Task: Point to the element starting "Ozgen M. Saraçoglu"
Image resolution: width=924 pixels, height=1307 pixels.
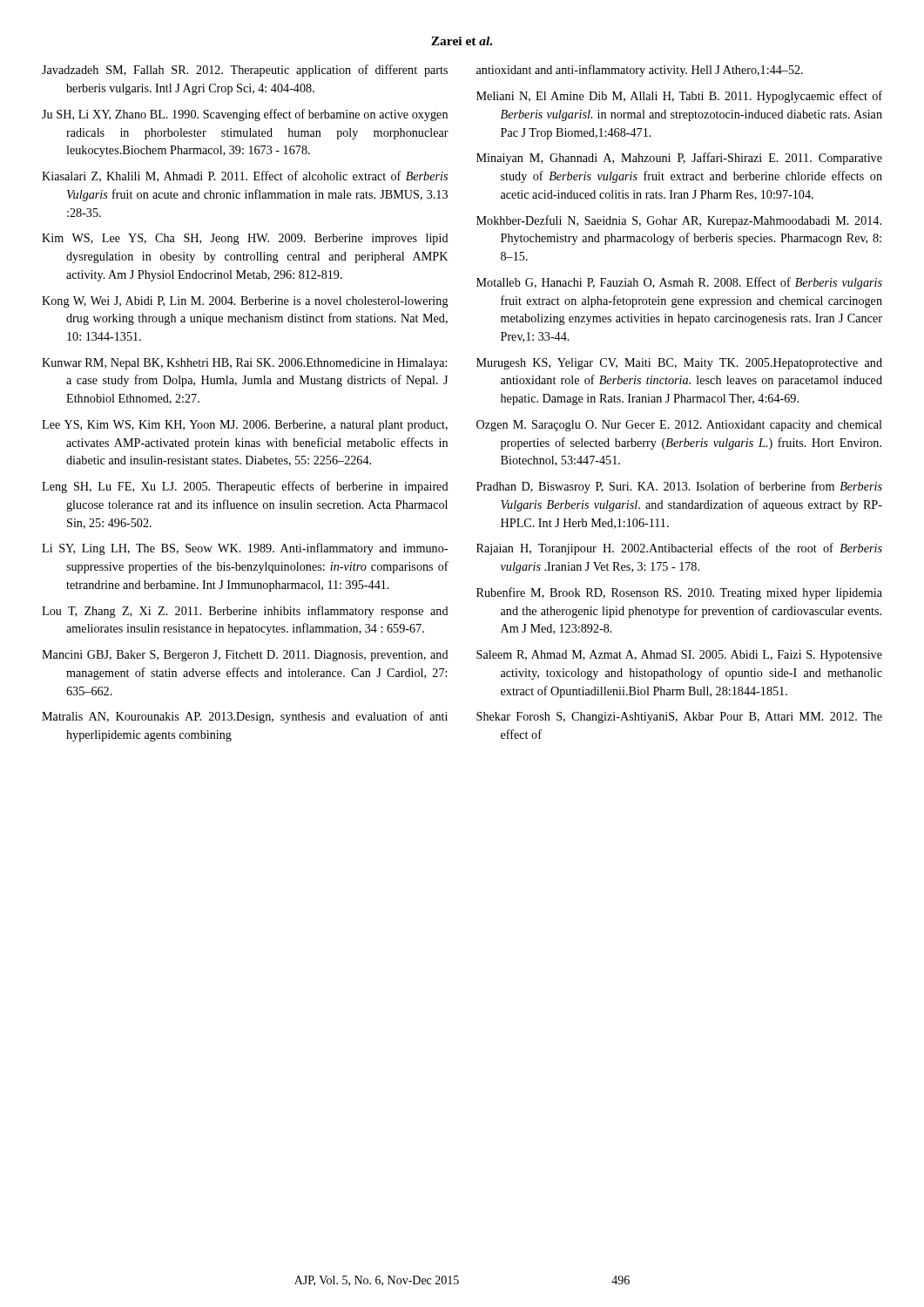Action: 679,442
